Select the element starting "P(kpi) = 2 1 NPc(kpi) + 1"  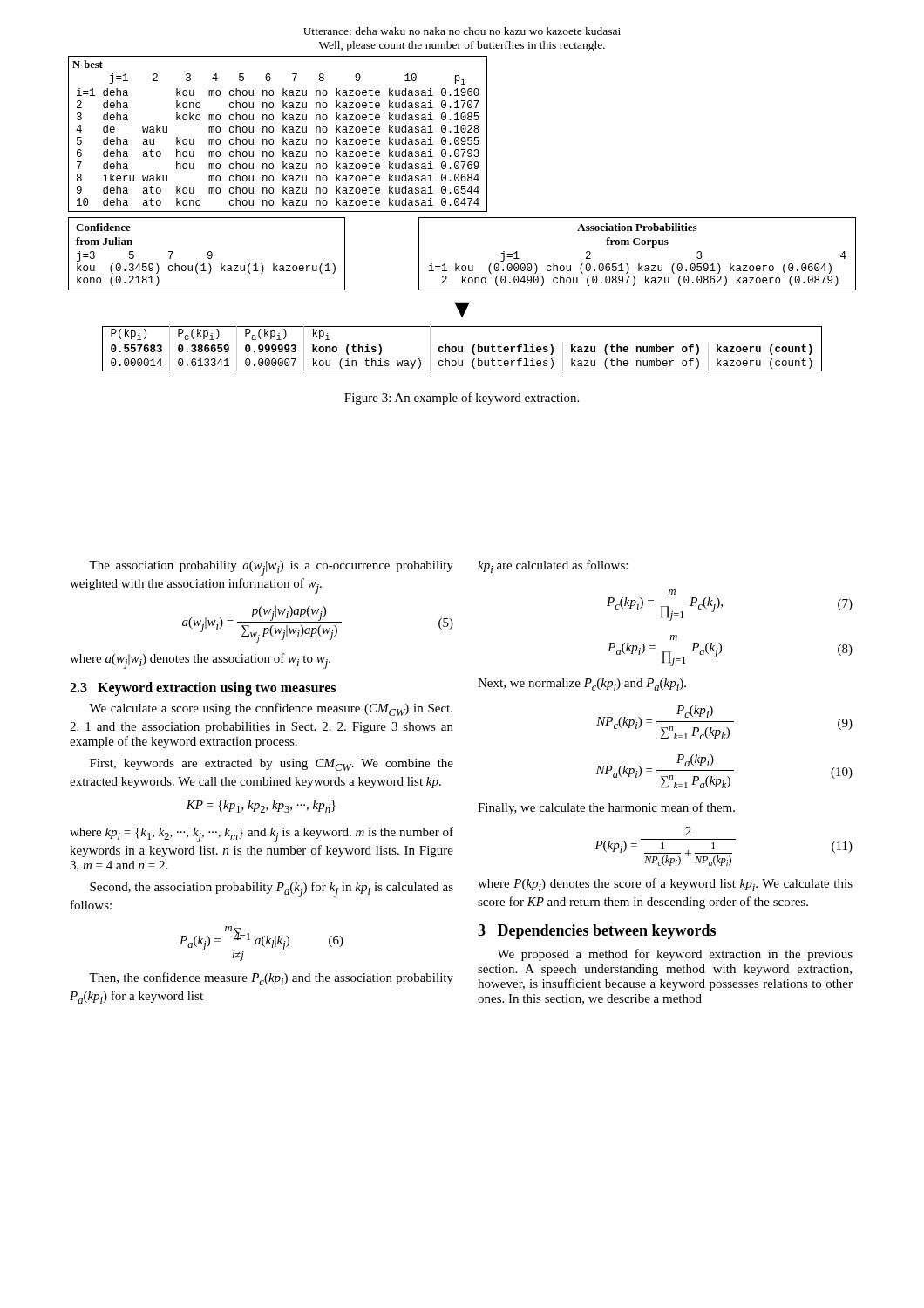[724, 846]
